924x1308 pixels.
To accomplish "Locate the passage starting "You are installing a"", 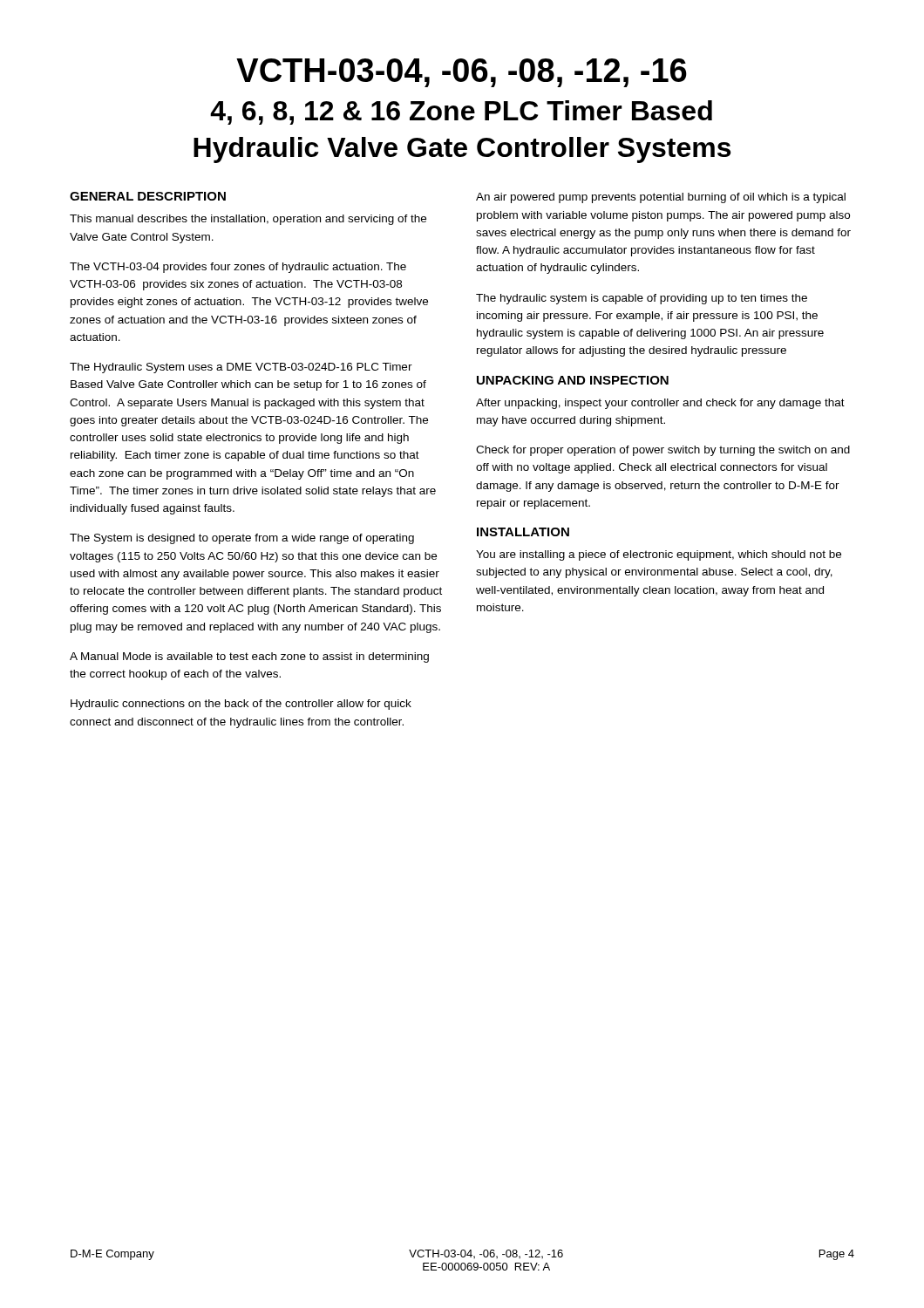I will click(659, 581).
